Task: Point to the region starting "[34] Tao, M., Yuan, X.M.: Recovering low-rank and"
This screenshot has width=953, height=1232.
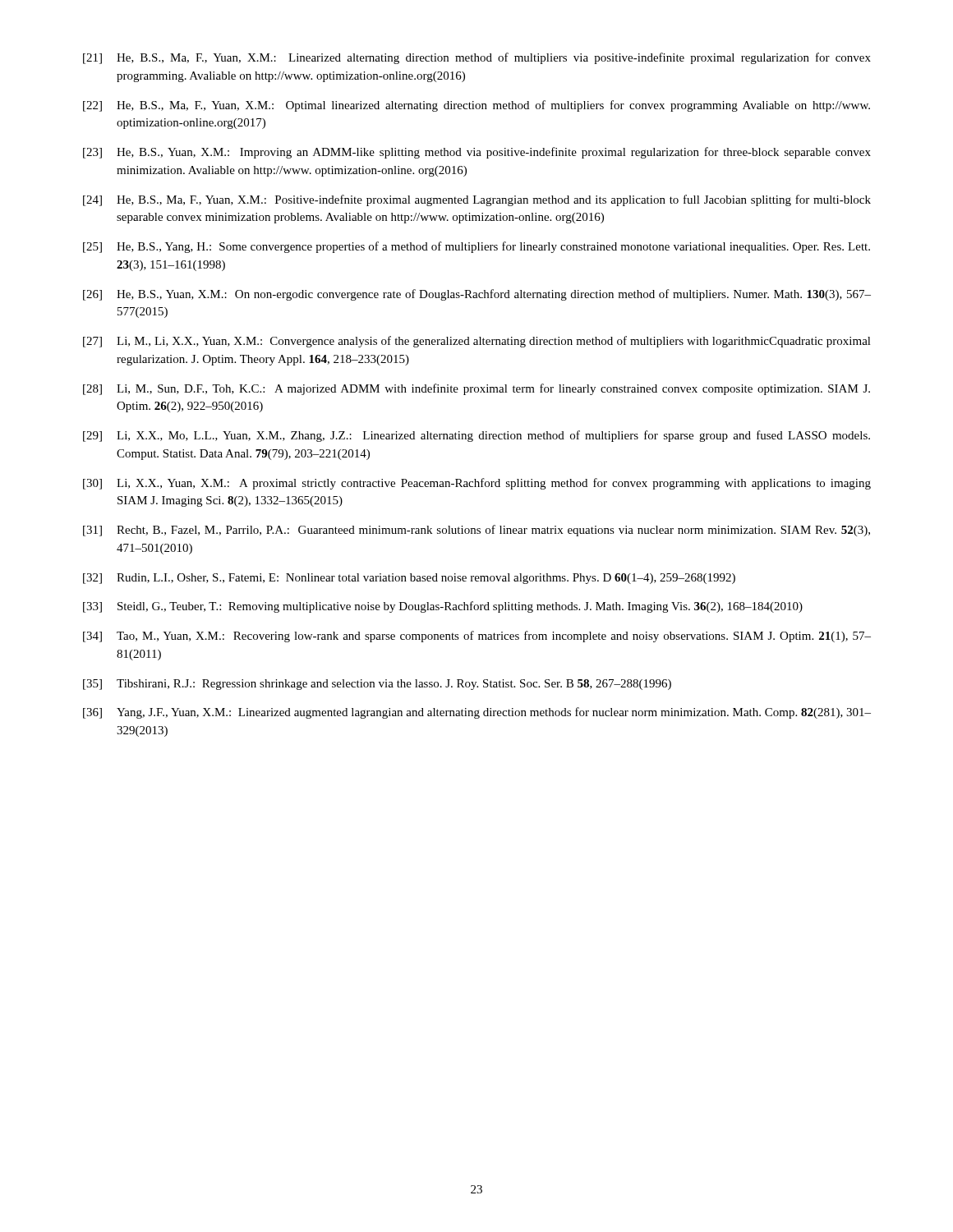Action: point(476,645)
